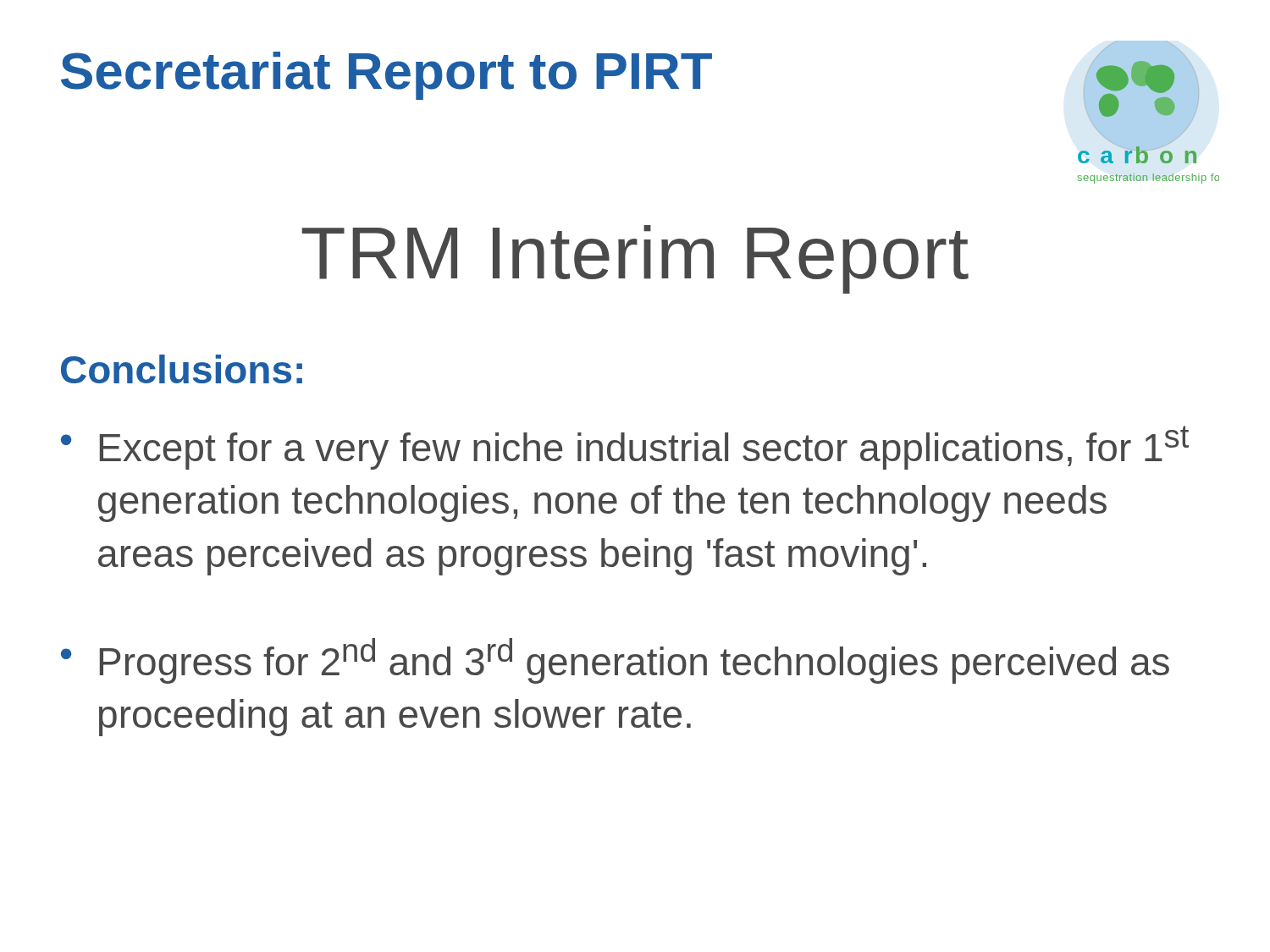Navigate to the text starting "TRM Interim Report"
Screen dimensions: 952x1270
[x=635, y=253]
